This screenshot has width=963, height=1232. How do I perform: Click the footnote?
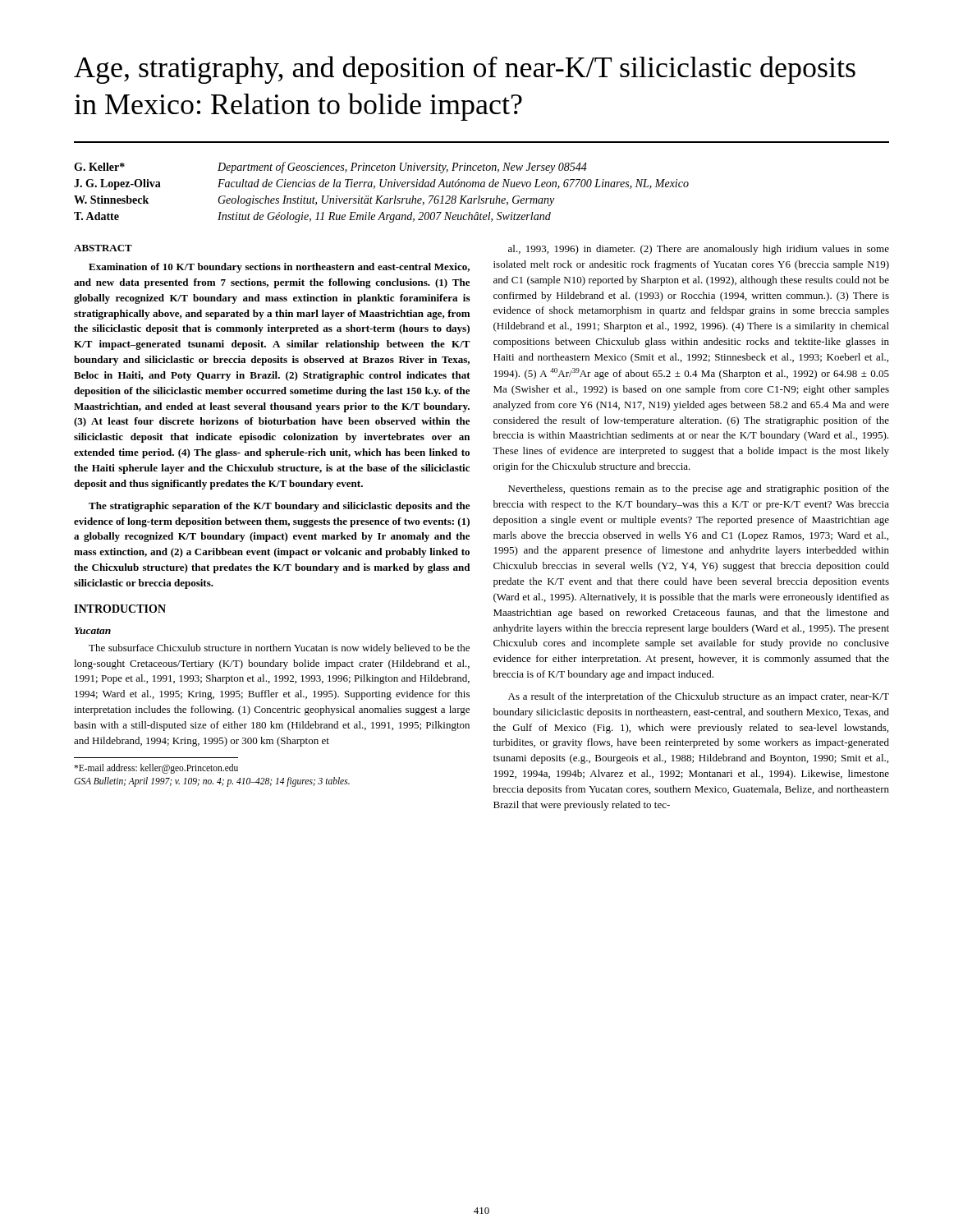156,768
